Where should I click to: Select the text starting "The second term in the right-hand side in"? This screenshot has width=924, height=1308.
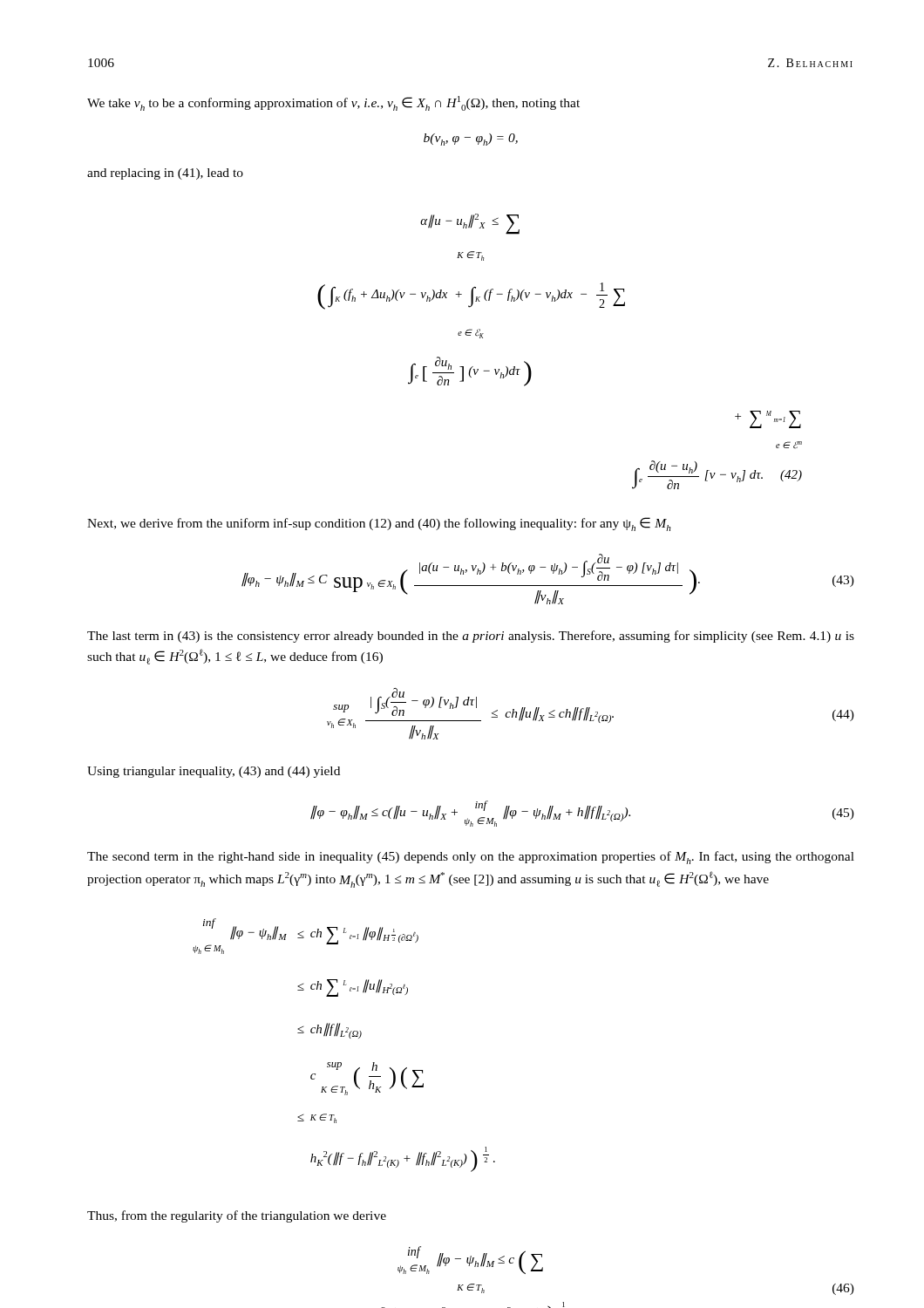click(x=471, y=869)
